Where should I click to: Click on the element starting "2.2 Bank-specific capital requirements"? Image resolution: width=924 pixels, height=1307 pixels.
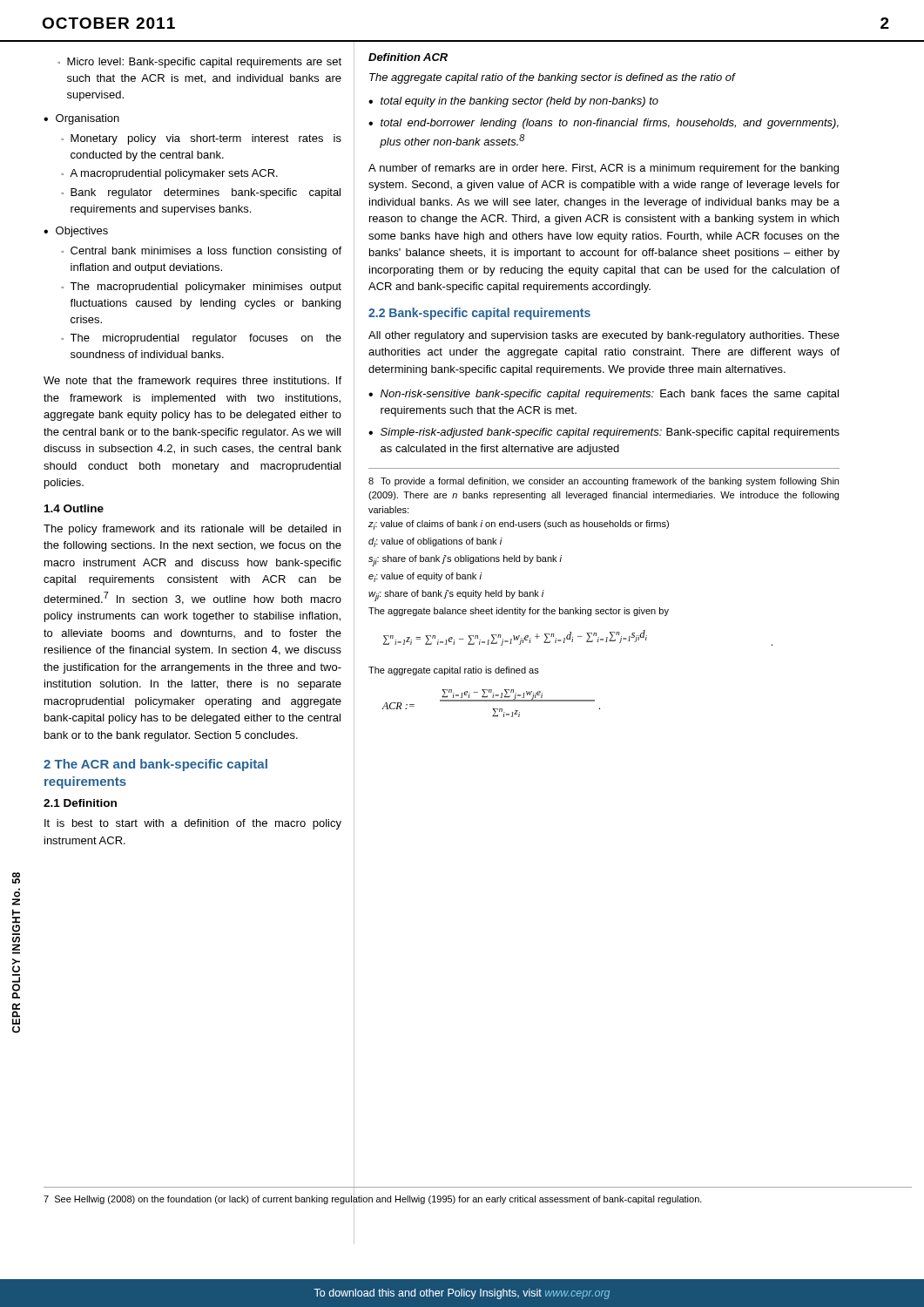(480, 313)
